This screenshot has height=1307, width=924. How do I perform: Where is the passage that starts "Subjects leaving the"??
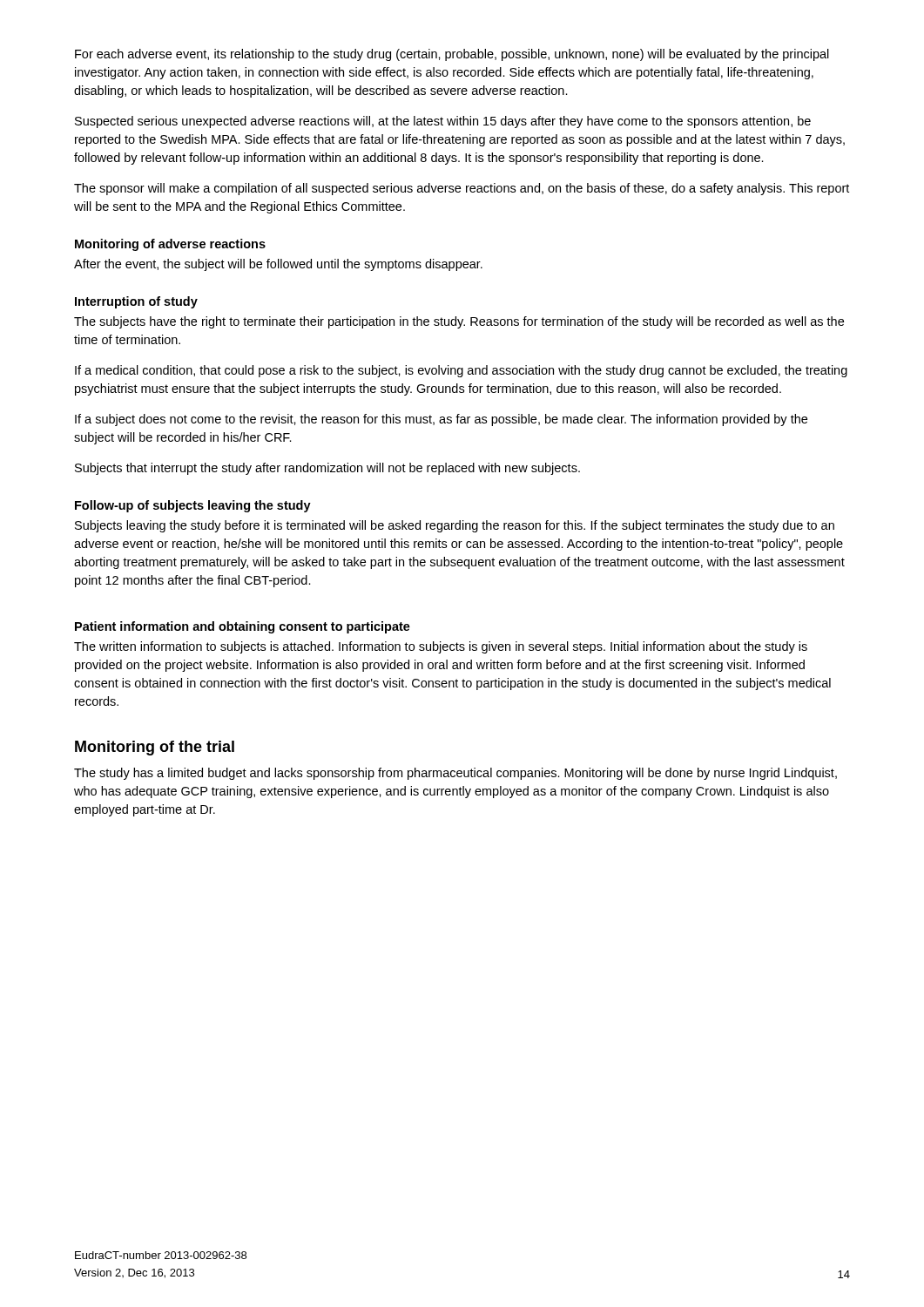click(462, 554)
